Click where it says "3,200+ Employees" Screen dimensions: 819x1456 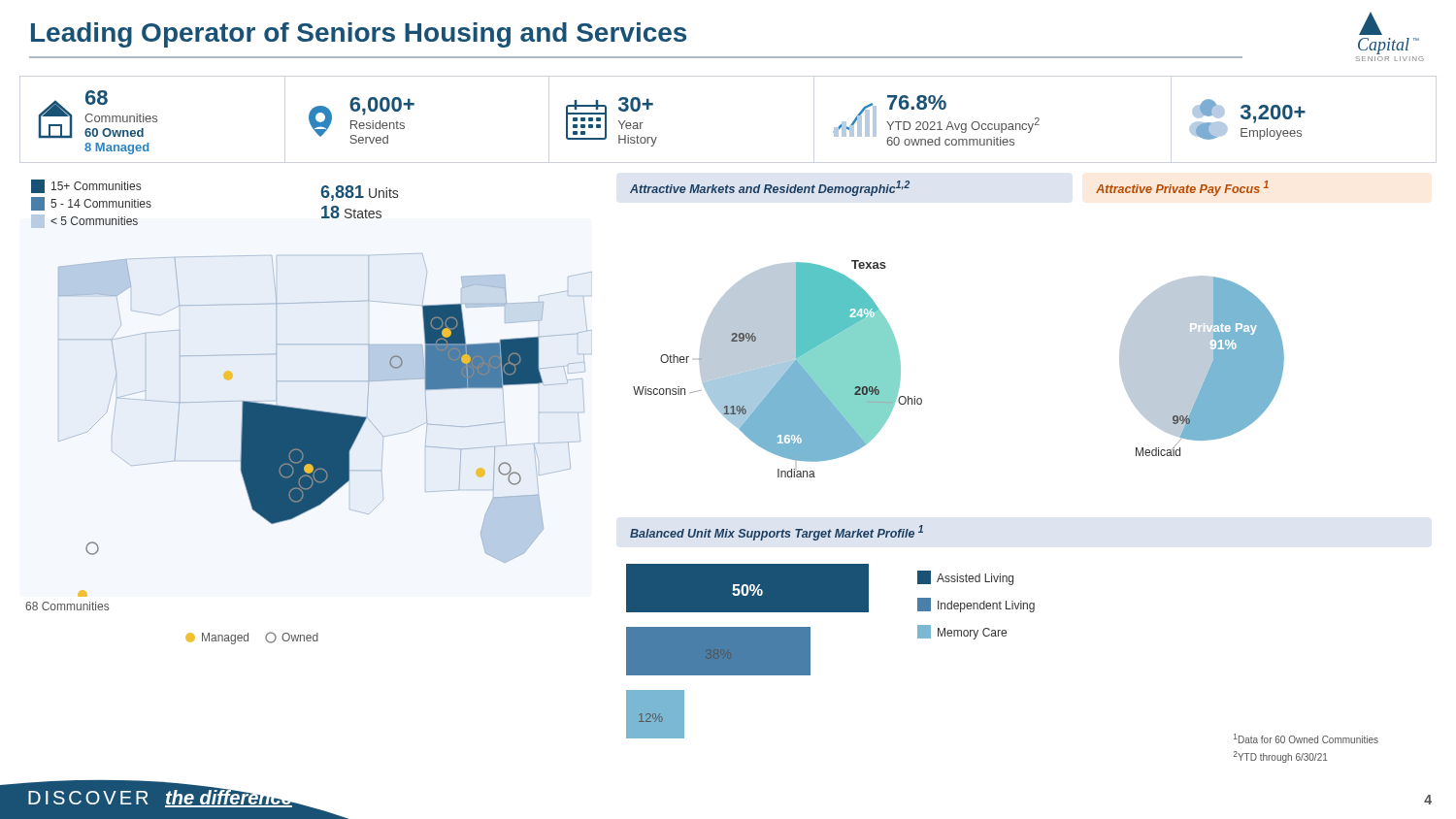(1247, 119)
